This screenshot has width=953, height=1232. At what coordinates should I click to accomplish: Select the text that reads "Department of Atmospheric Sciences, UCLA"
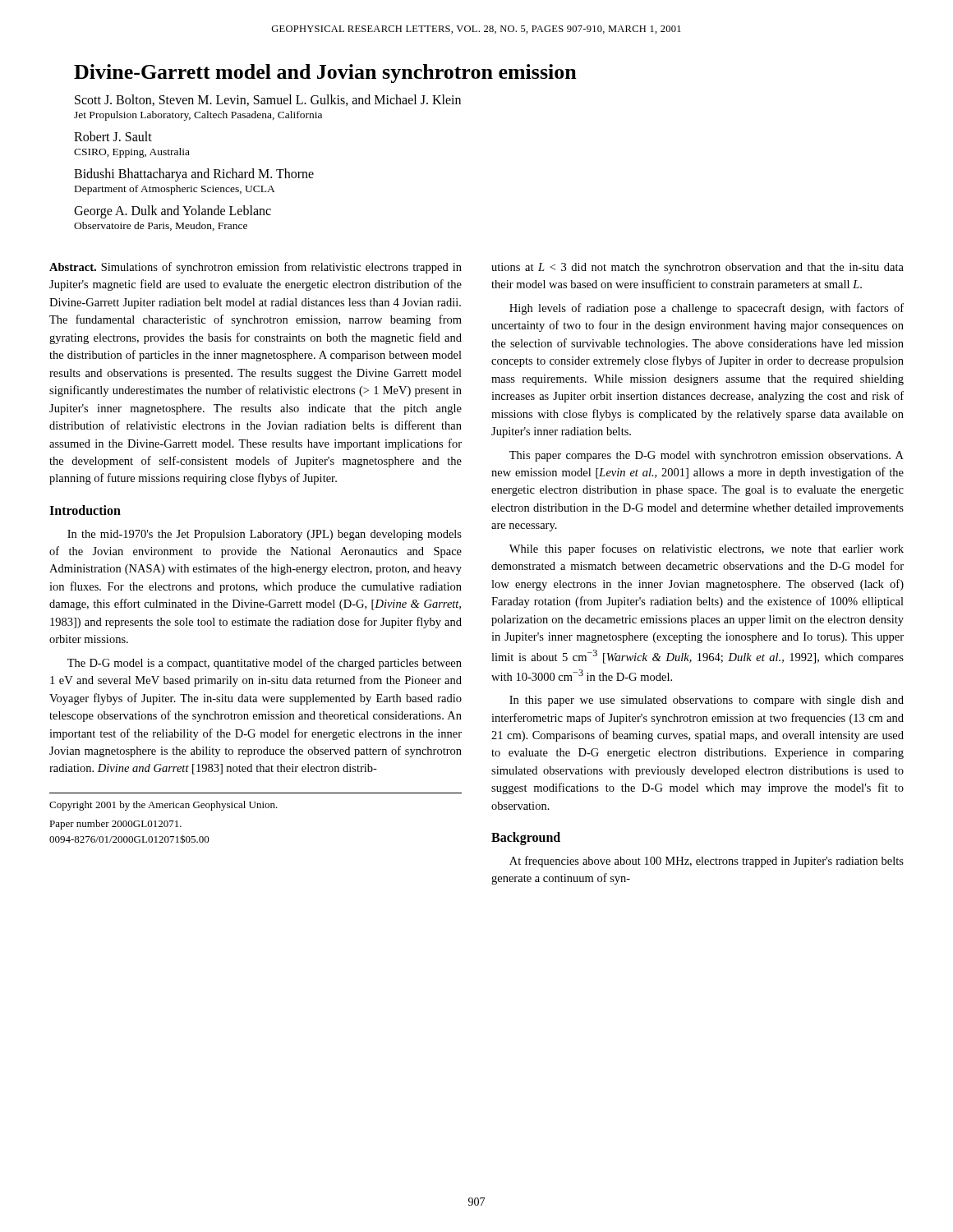click(x=174, y=188)
